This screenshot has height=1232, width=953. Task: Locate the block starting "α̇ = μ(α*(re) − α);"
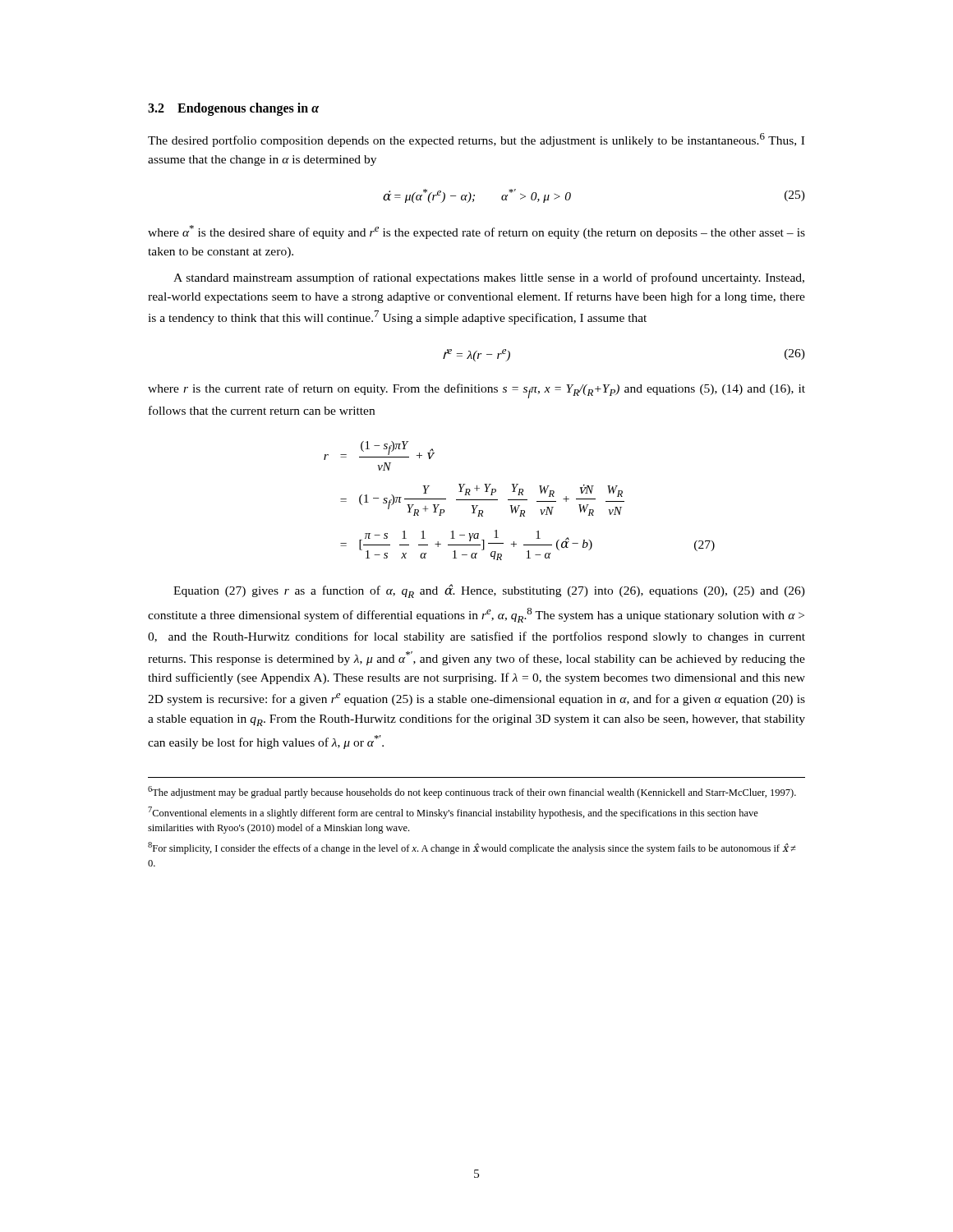pyautogui.click(x=434, y=196)
